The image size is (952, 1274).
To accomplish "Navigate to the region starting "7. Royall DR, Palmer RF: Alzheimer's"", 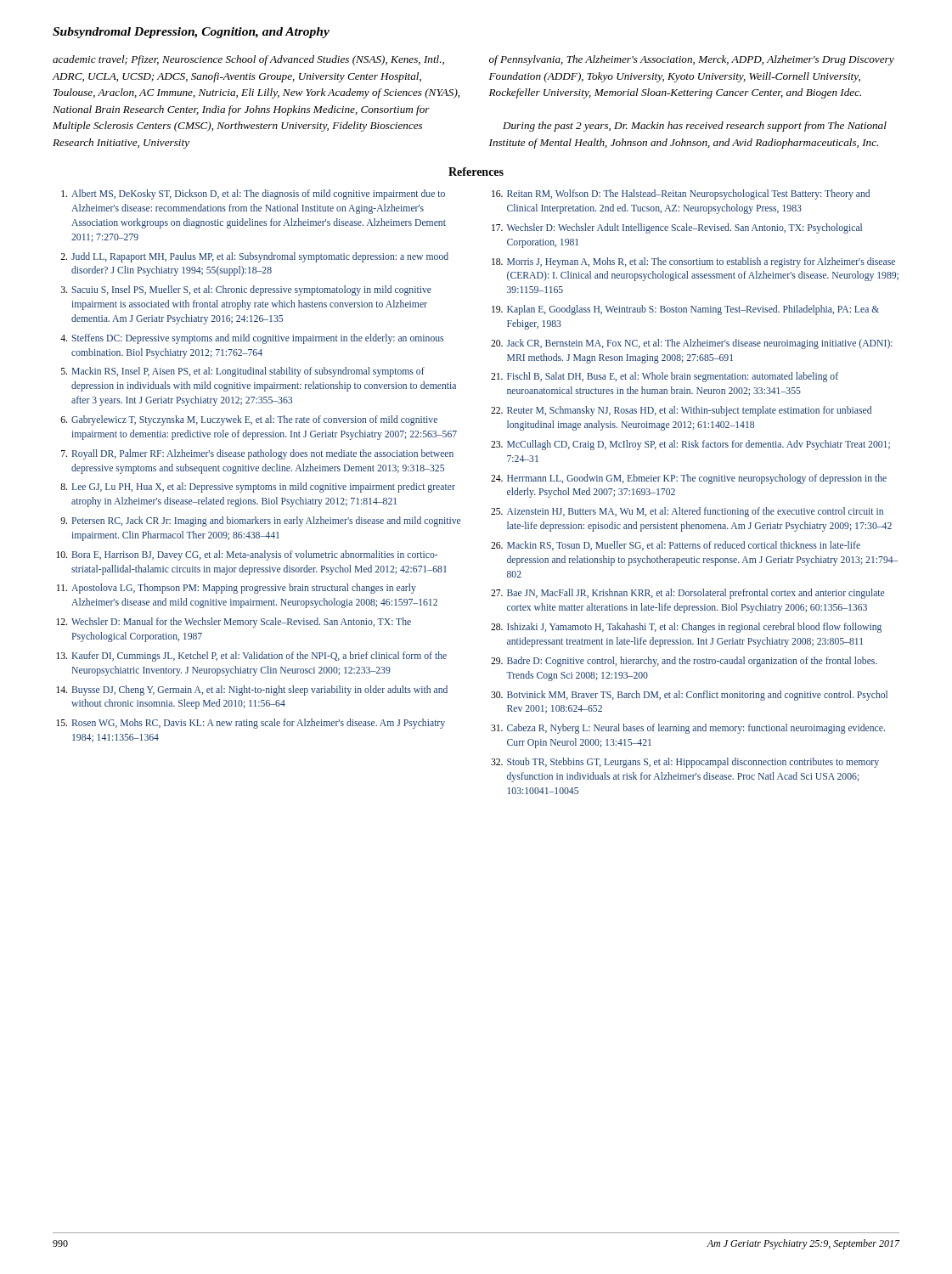I will (x=258, y=462).
